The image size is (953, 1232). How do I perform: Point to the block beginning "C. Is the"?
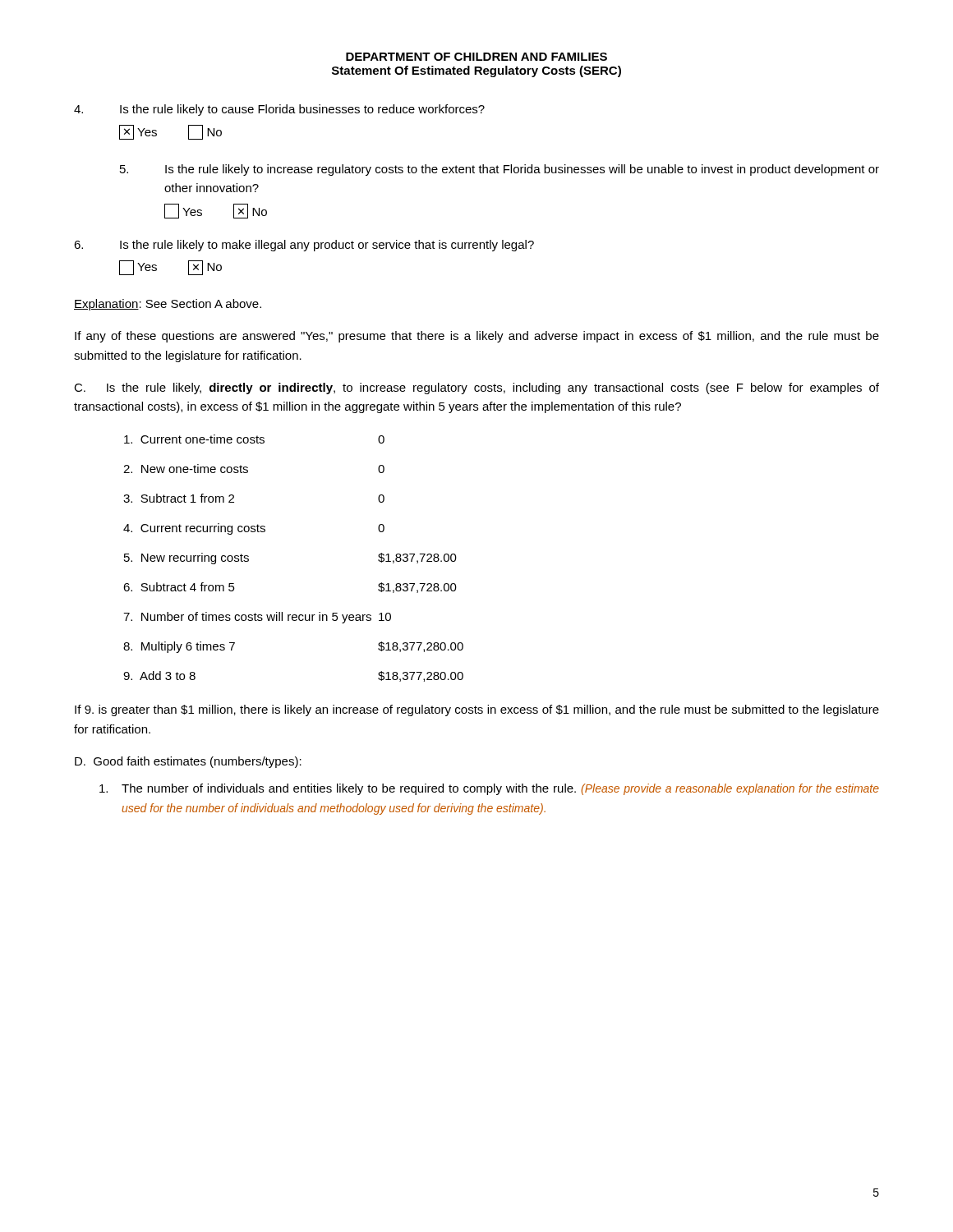click(x=476, y=397)
